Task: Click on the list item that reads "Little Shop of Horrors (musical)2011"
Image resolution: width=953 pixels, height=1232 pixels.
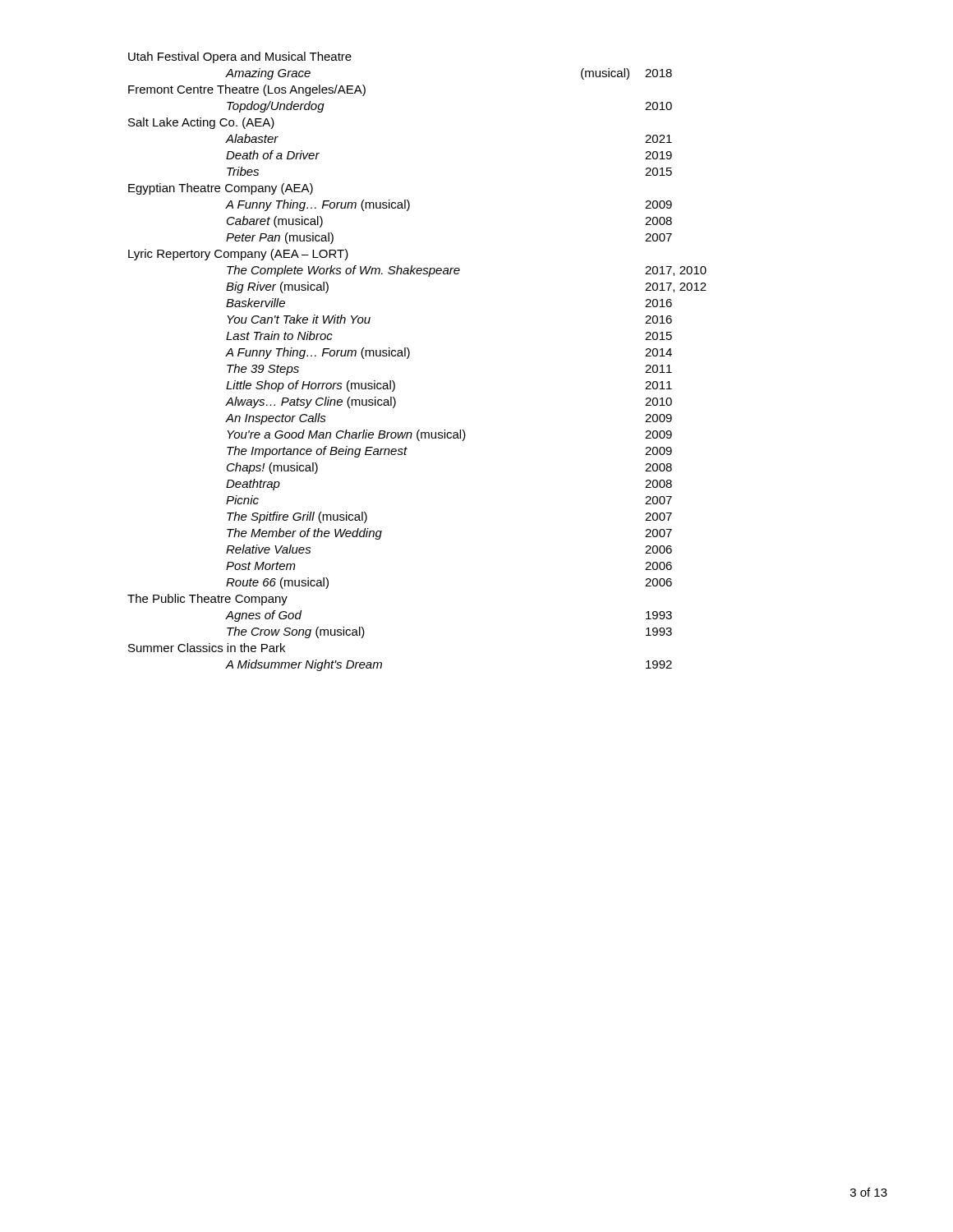Action: coord(322,386)
